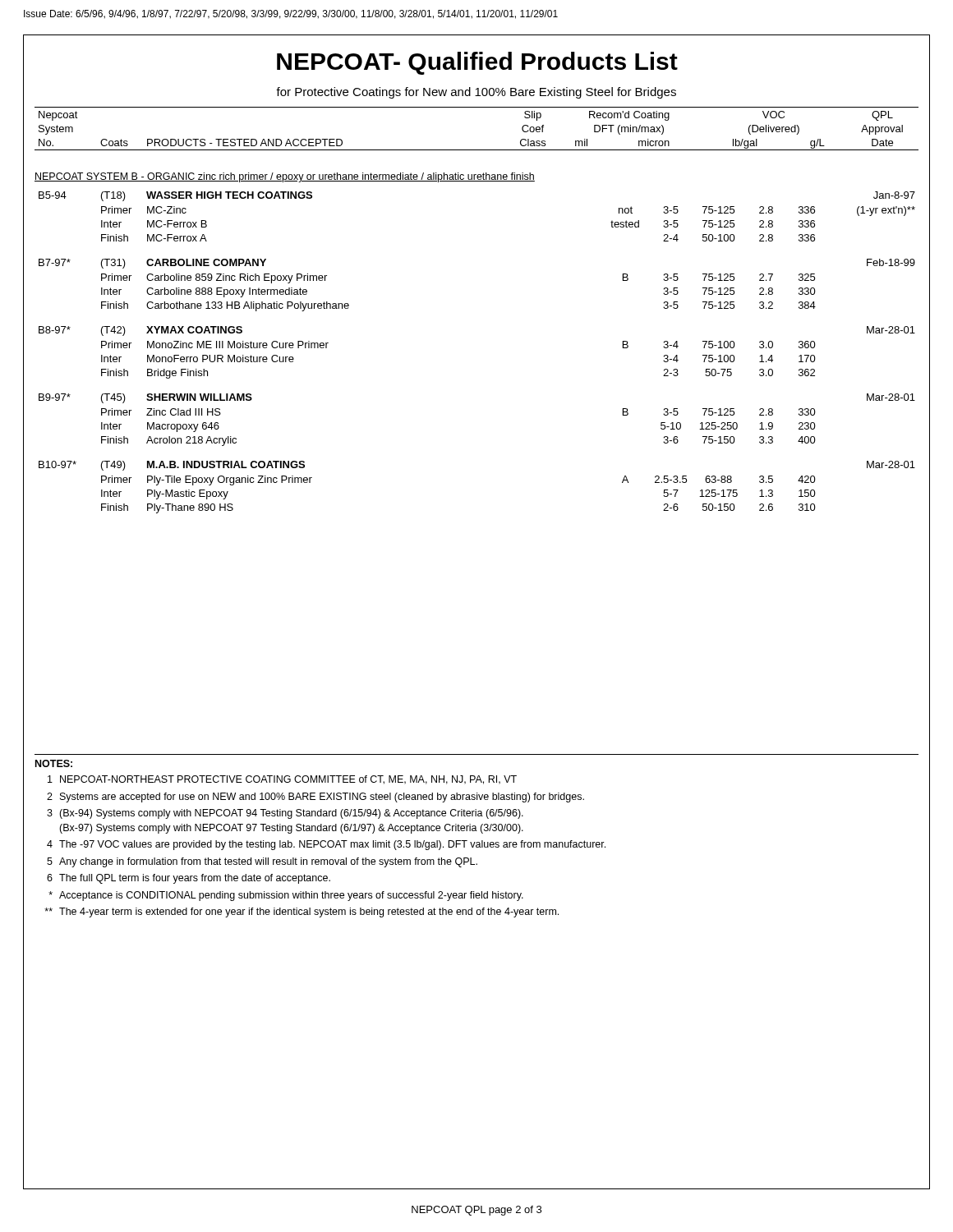
Task: Point to the block beginning "NOTES: 1 NEPCOAT-NORTHEAST PROTECTIVE COATING COMMITTEE of"
Action: point(476,837)
